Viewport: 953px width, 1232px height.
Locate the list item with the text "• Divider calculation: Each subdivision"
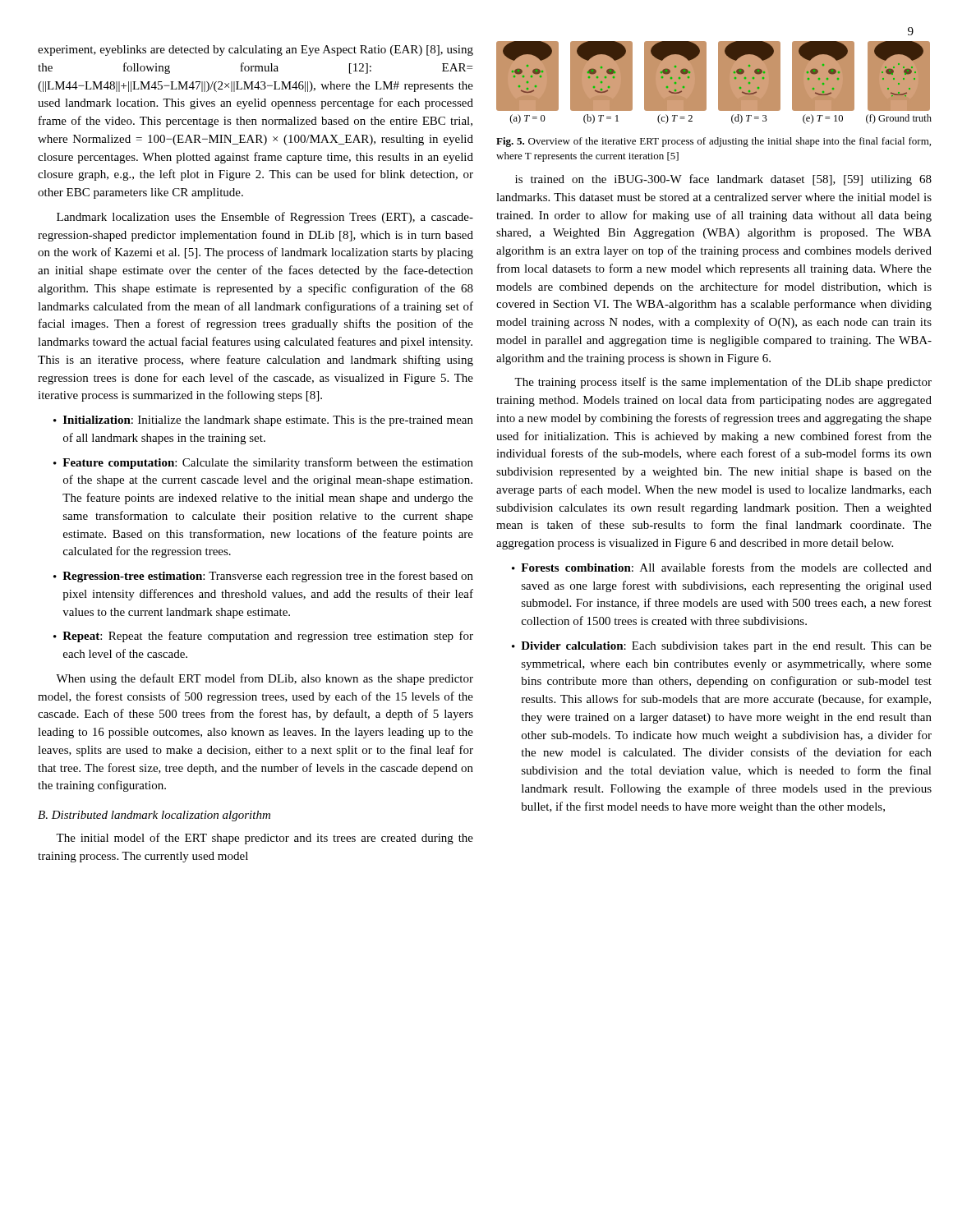point(721,727)
